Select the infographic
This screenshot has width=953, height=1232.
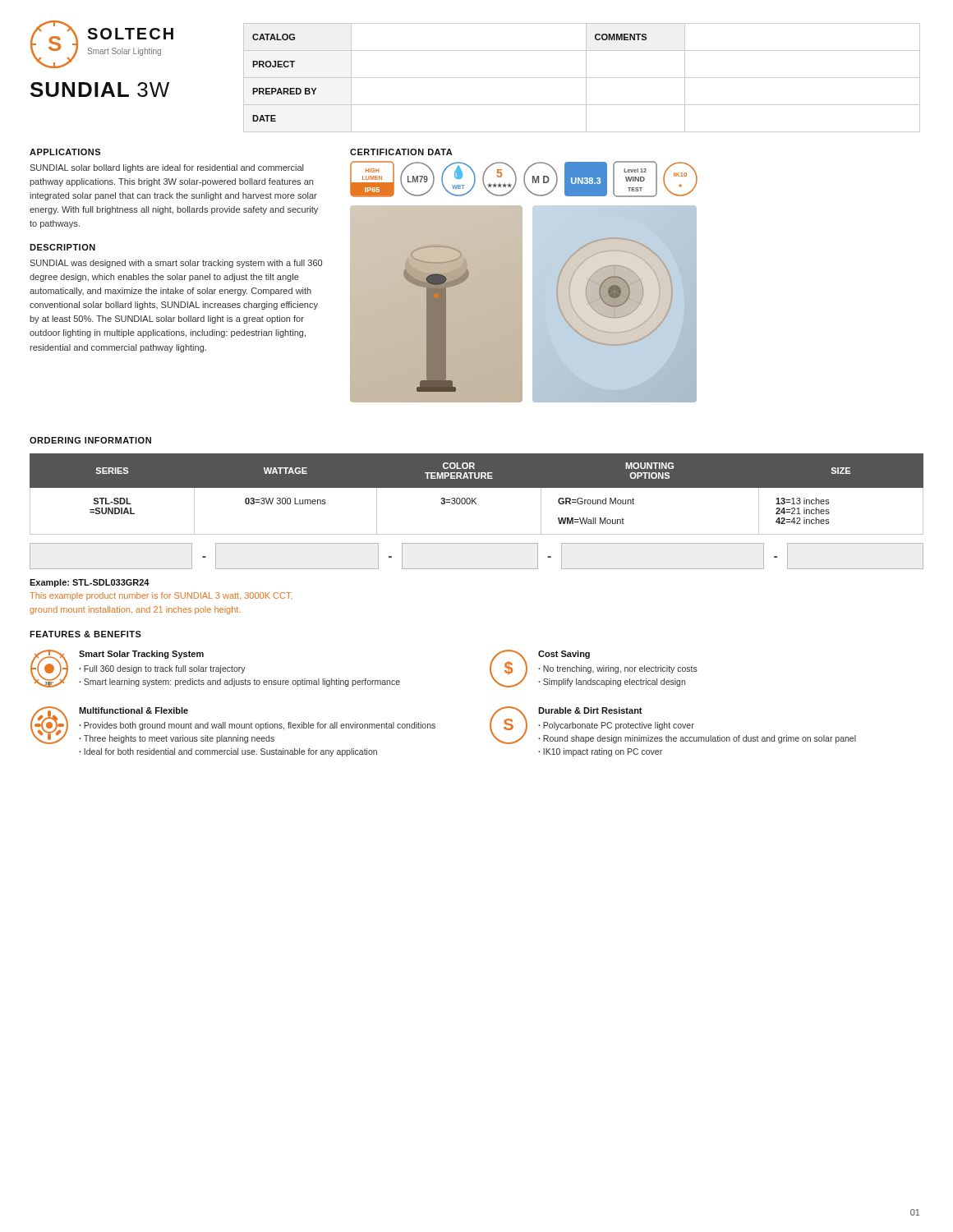(637, 282)
